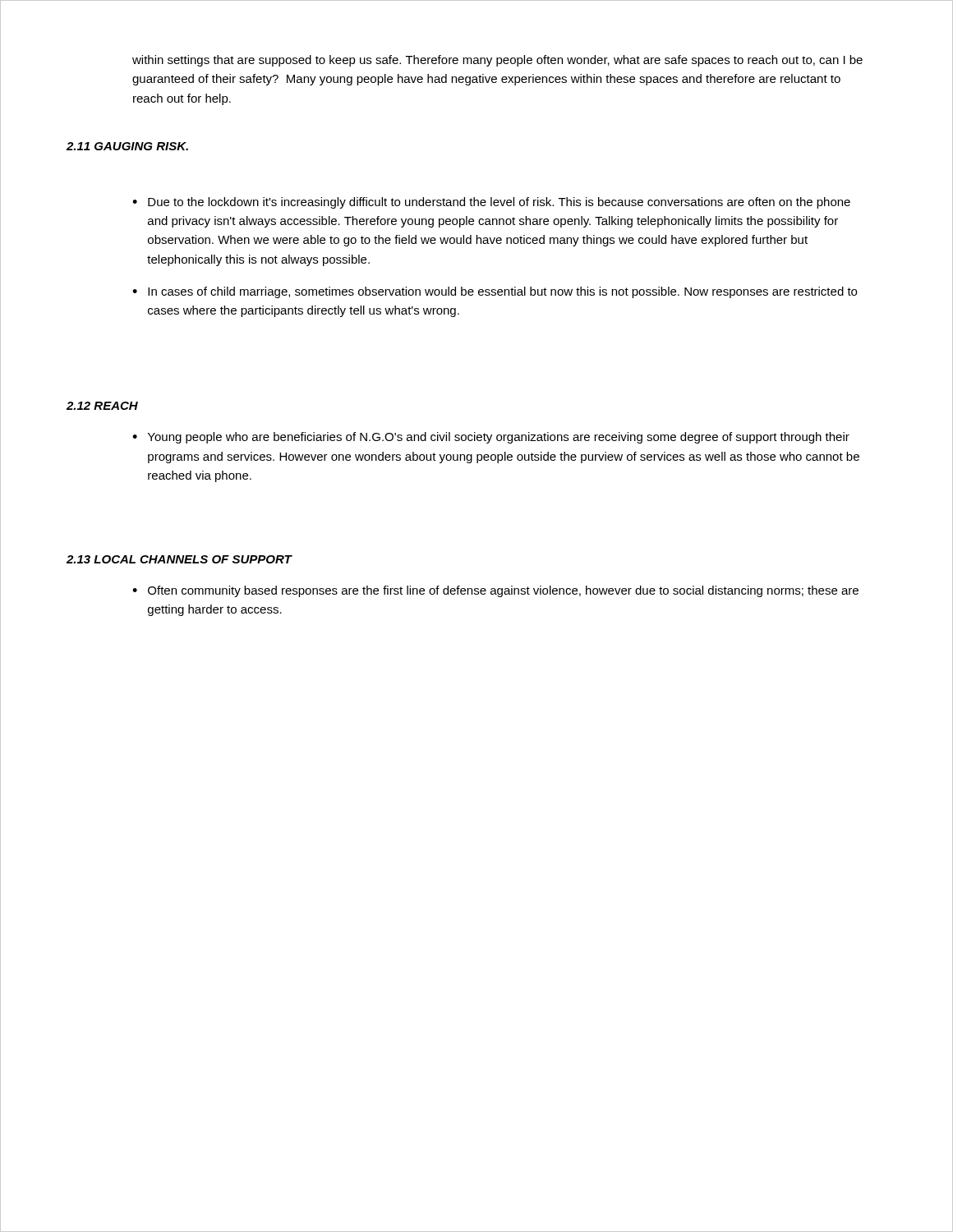Point to the text starting "2.12 REACH"
The width and height of the screenshot is (953, 1232).
pos(102,406)
